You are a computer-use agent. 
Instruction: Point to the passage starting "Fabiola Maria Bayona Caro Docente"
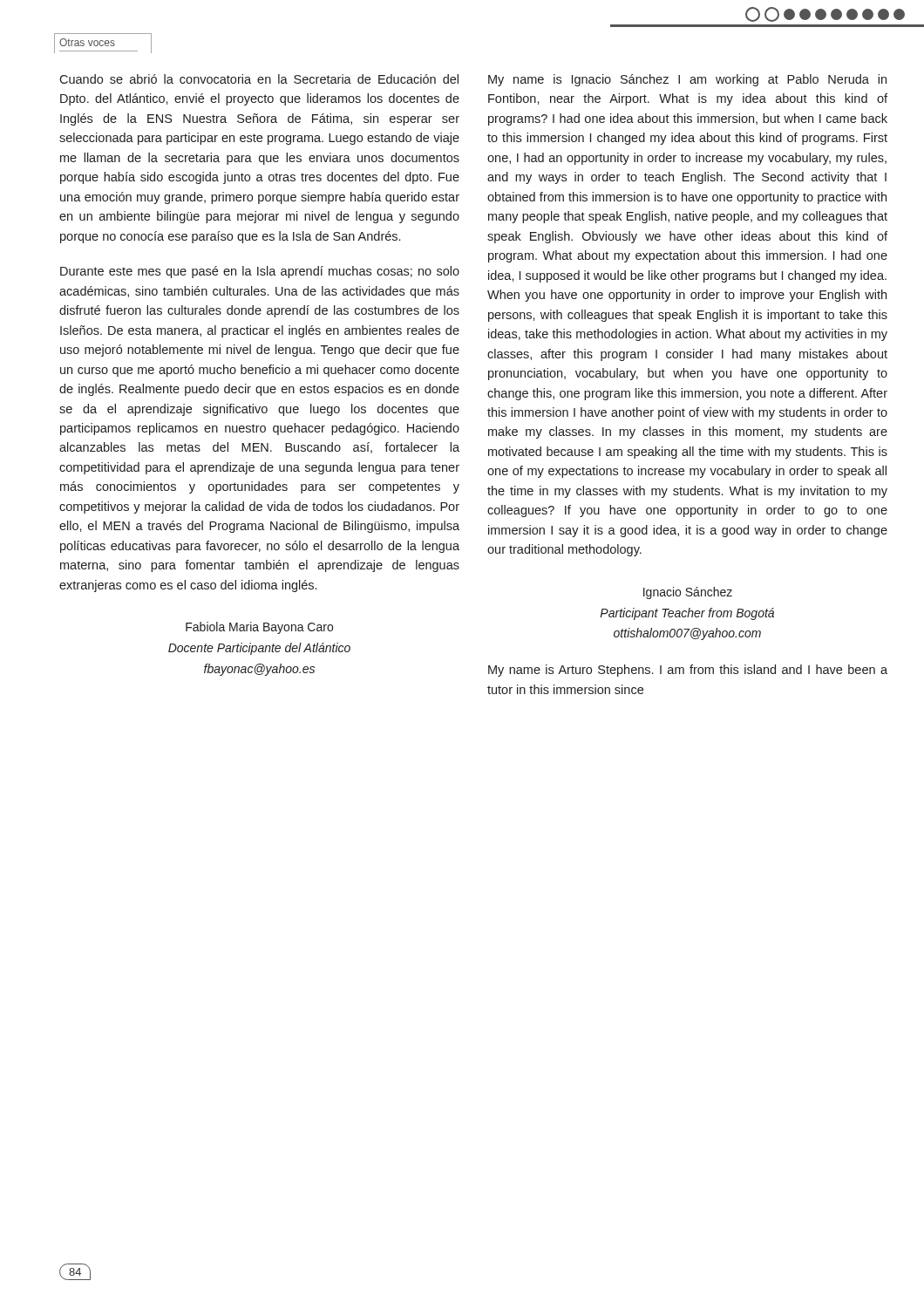259,648
